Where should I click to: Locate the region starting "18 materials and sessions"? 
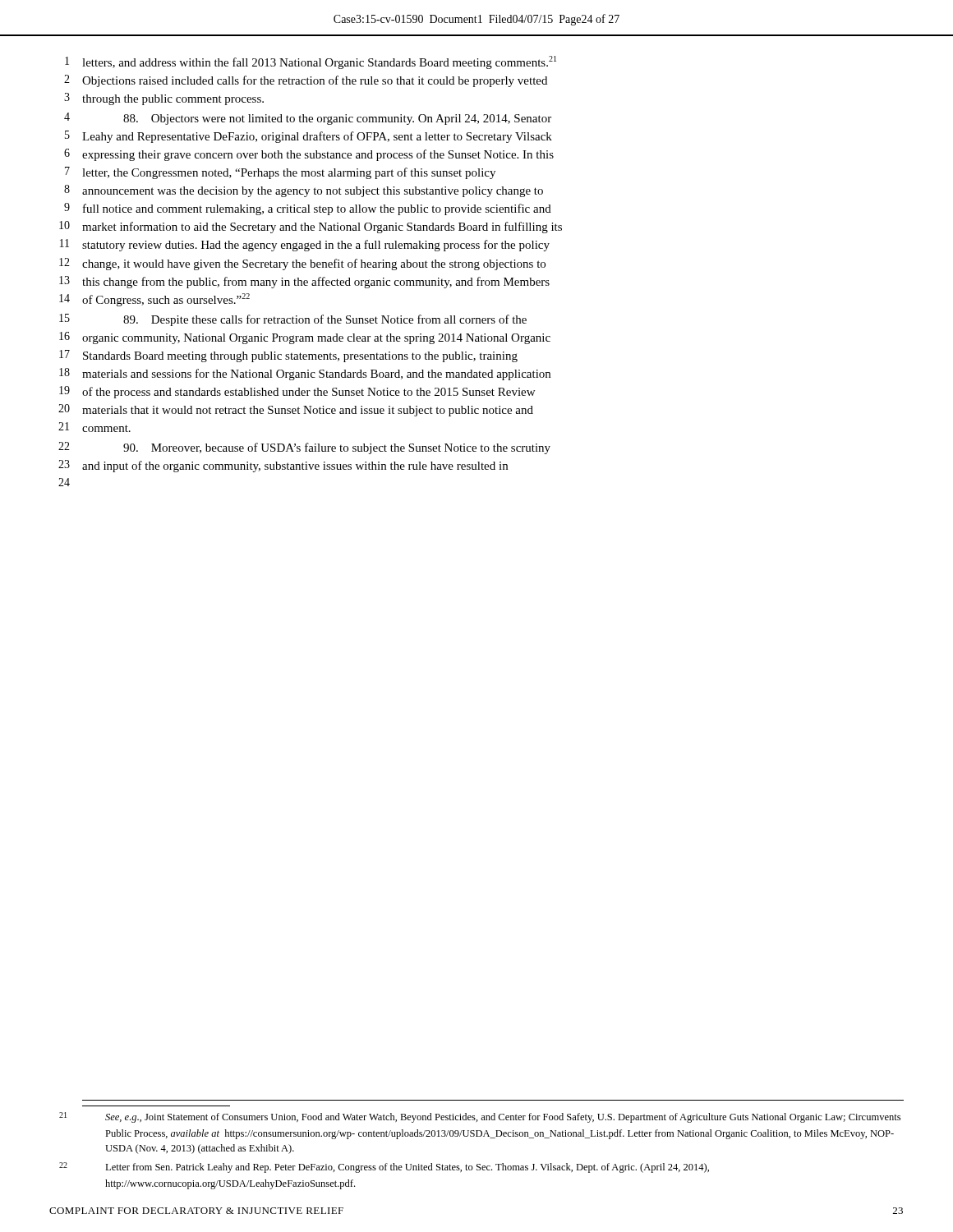(x=493, y=374)
